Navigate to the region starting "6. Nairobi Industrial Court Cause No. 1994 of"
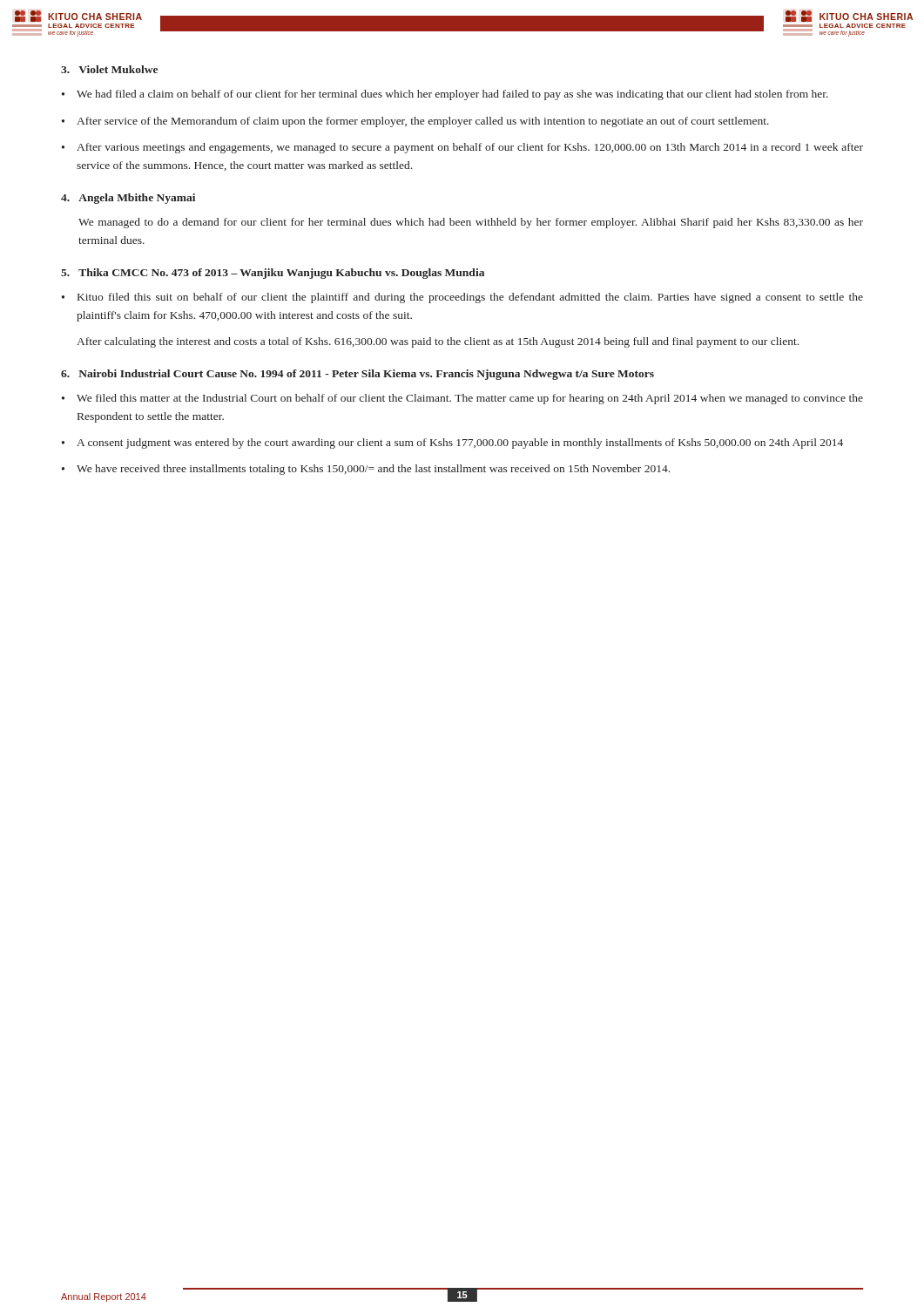This screenshot has width=924, height=1307. (x=357, y=373)
